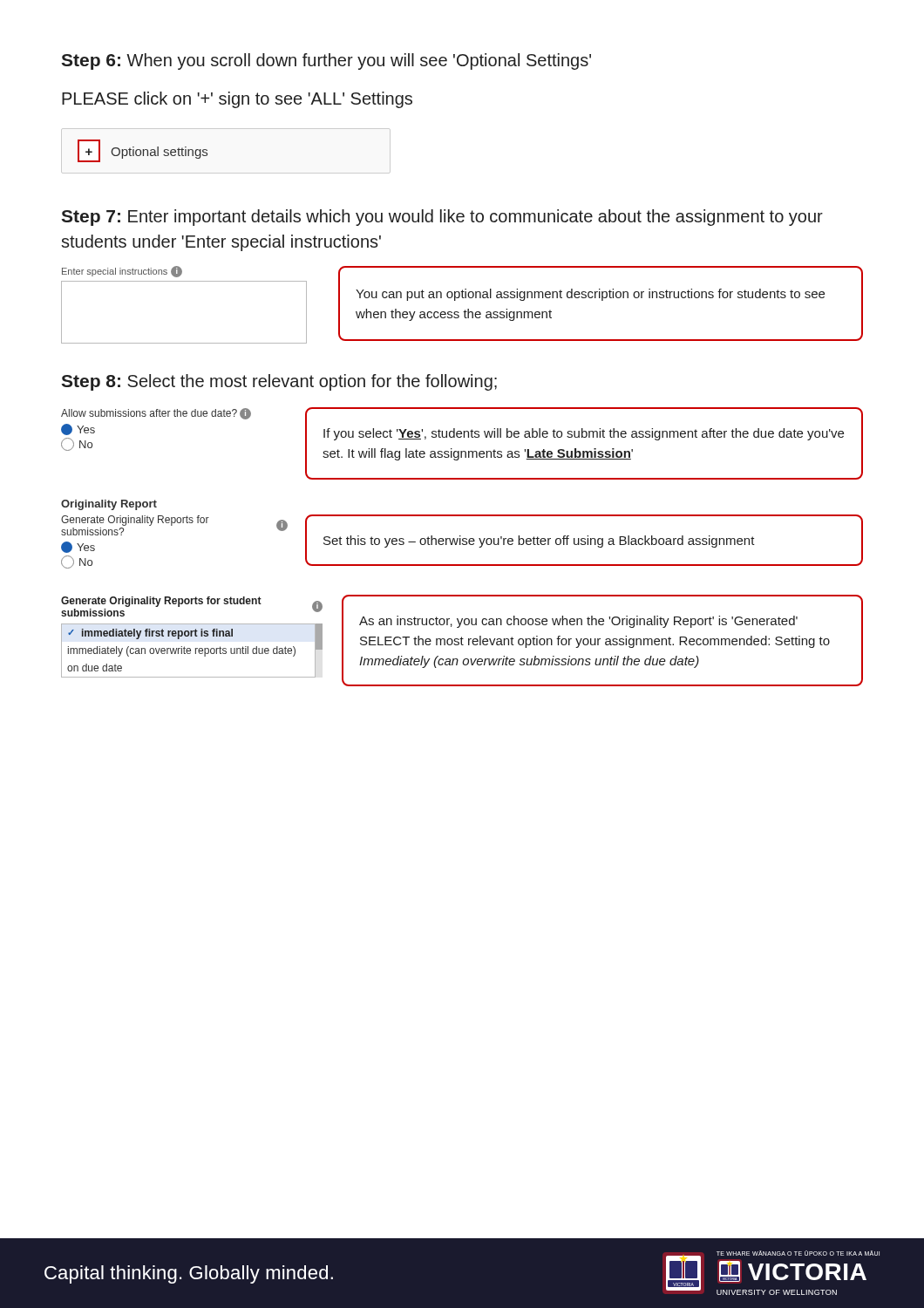Navigate to the region starting "PLEASE click on"
The width and height of the screenshot is (924, 1308).
point(237,99)
